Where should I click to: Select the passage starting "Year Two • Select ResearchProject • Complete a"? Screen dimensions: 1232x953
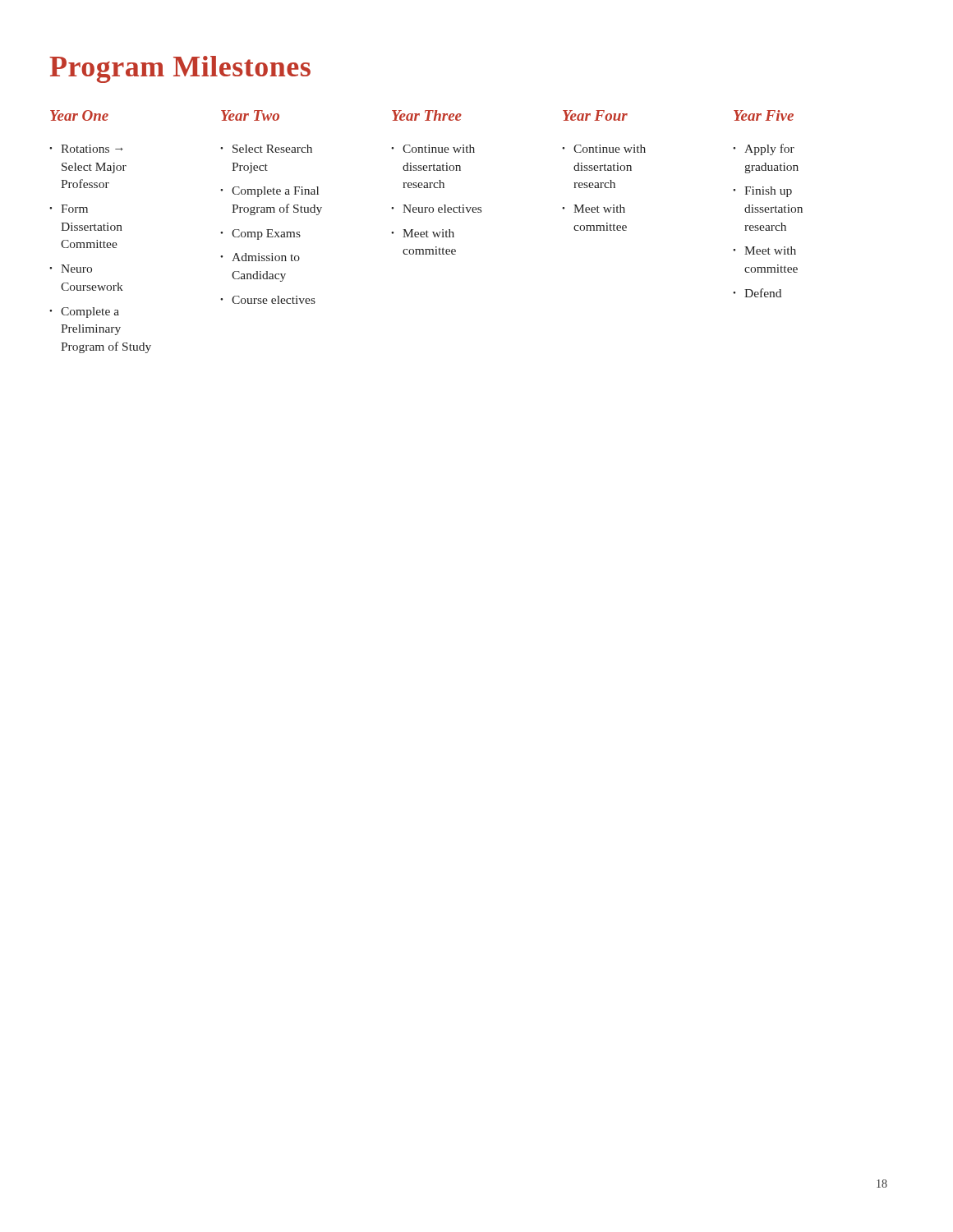(301, 208)
